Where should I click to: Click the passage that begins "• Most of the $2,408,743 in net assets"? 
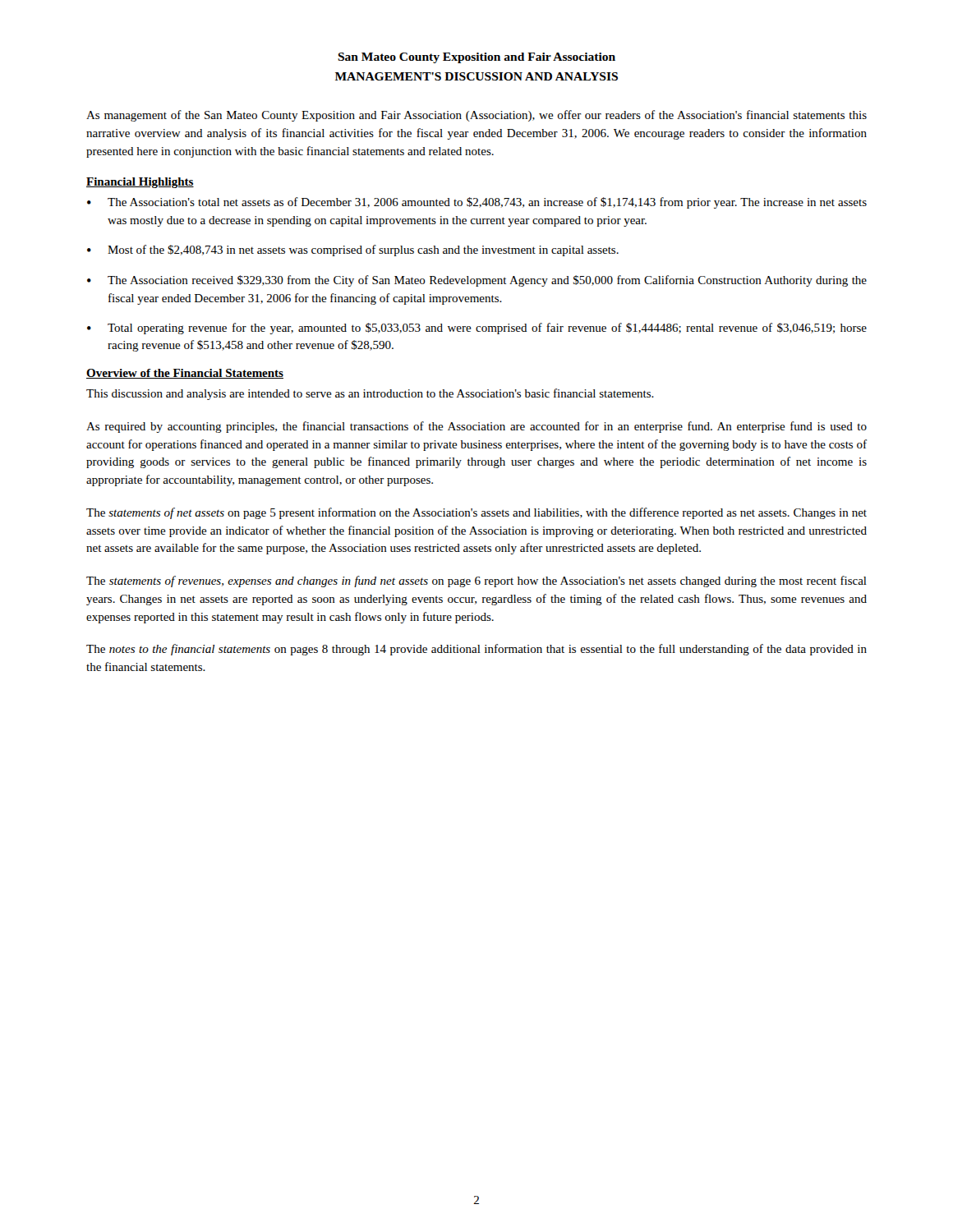[476, 251]
